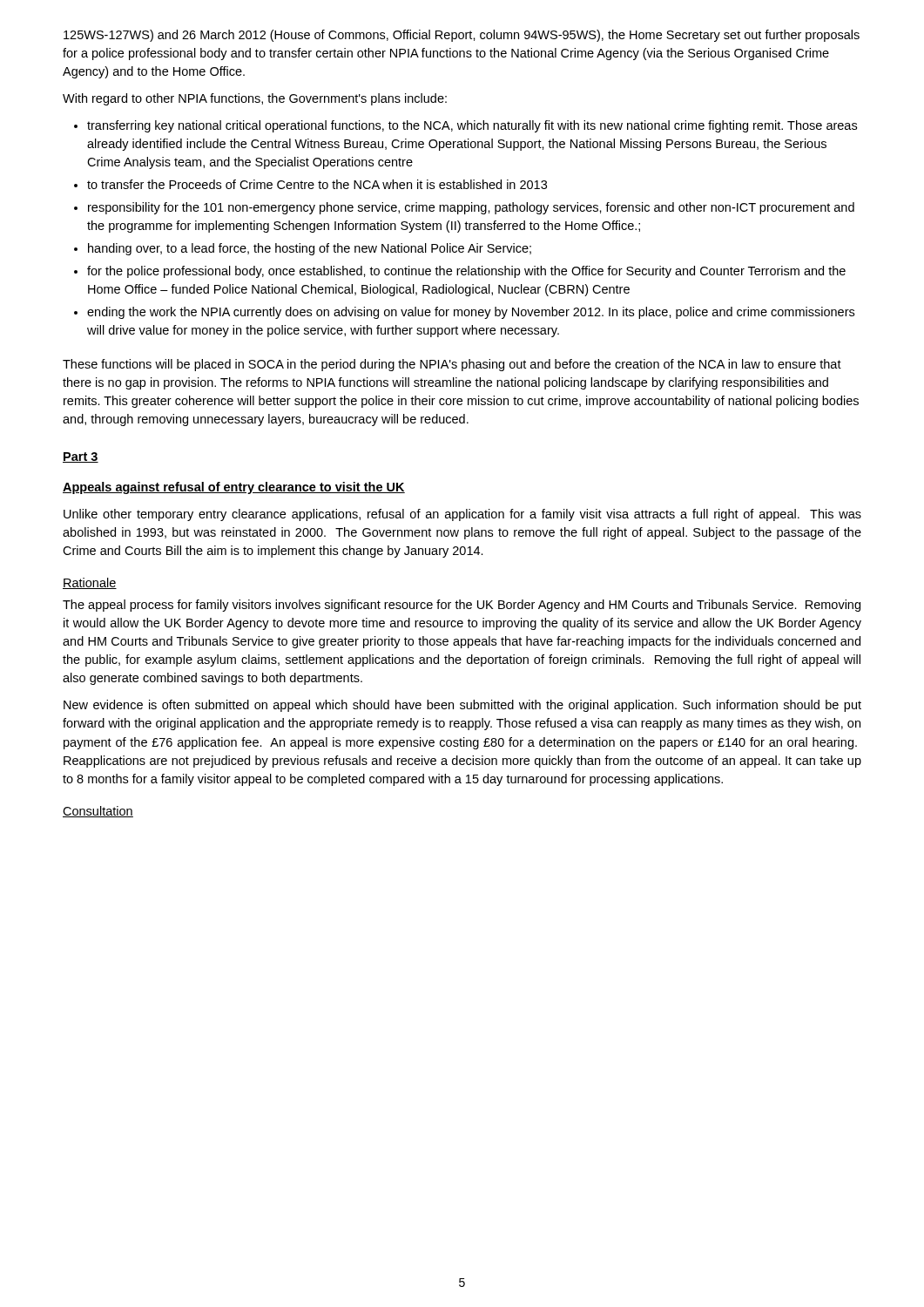The height and width of the screenshot is (1307, 924).
Task: Point to the text starting "These functions will be placed in SOCA in"
Action: tap(462, 392)
